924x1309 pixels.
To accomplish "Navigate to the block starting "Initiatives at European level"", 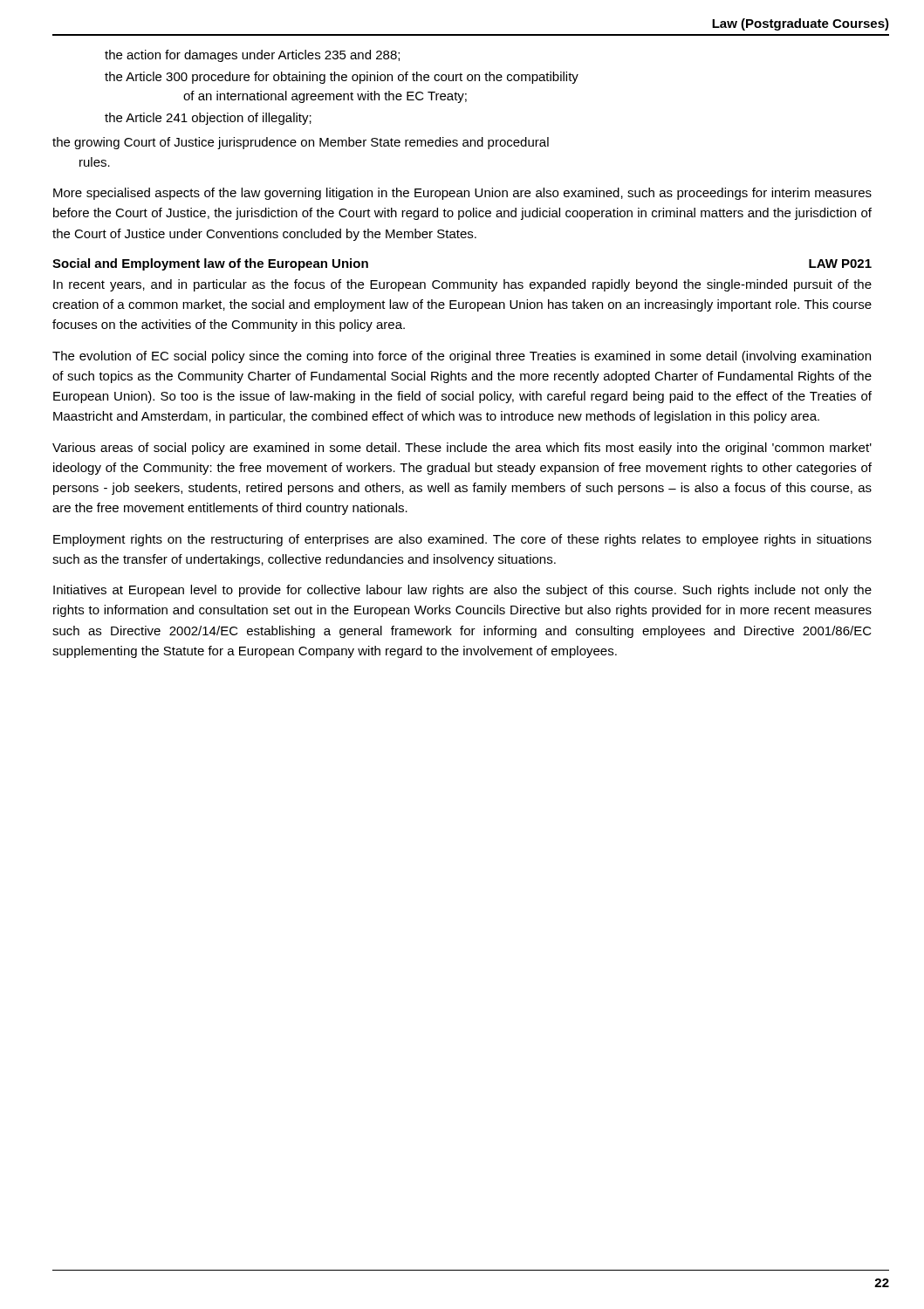I will [462, 620].
